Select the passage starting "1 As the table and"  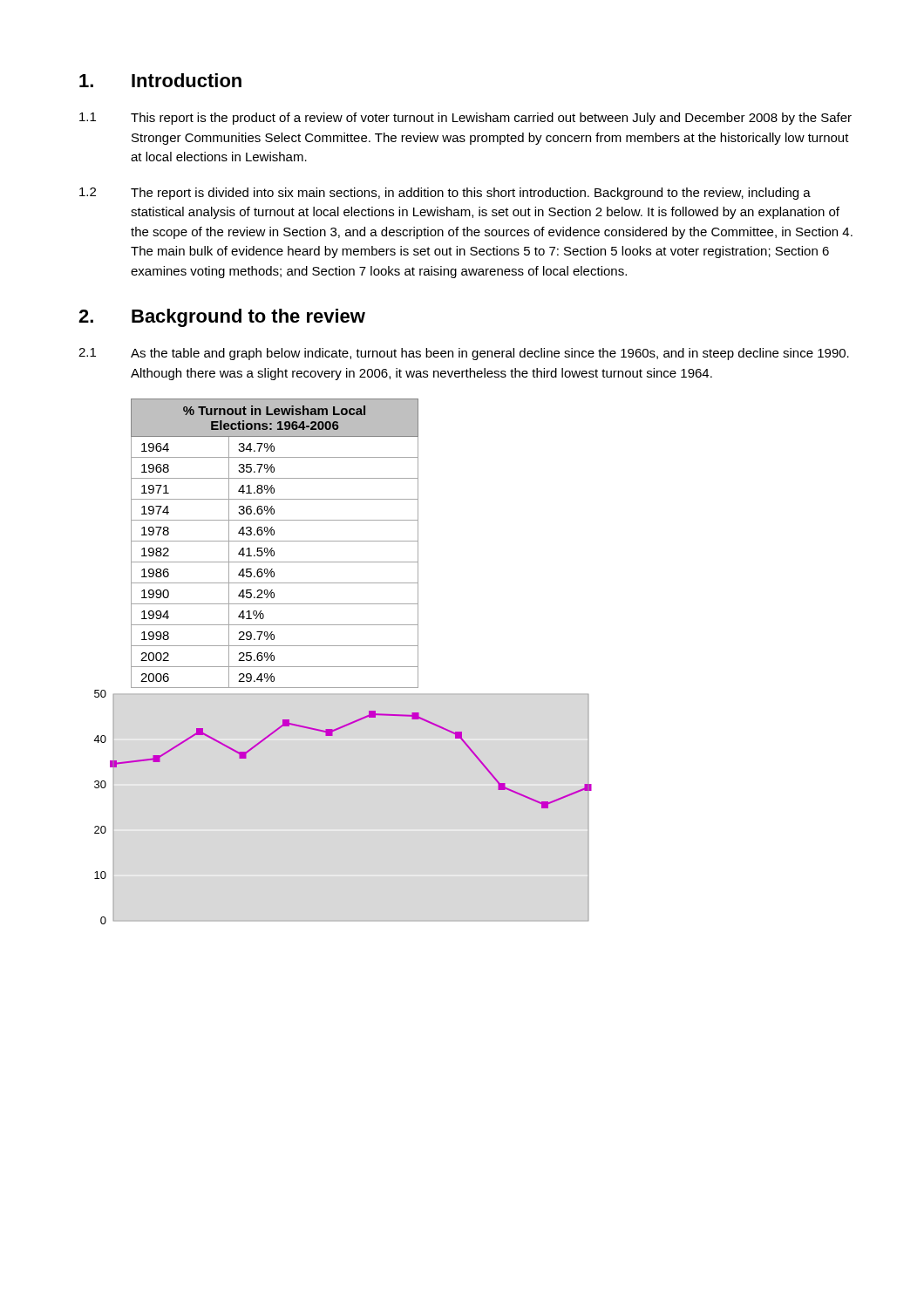(466, 363)
